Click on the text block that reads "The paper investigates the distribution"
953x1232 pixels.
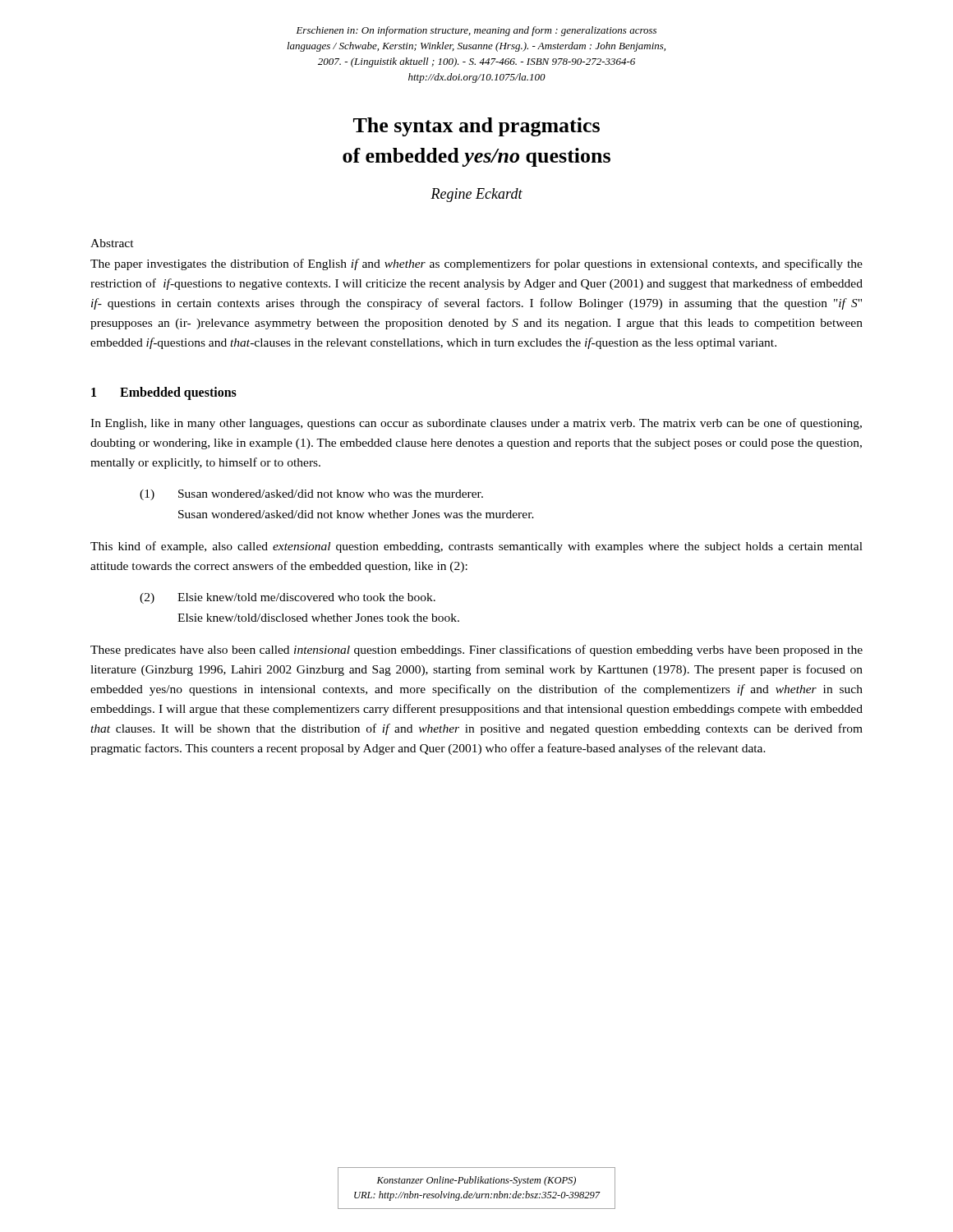(476, 303)
